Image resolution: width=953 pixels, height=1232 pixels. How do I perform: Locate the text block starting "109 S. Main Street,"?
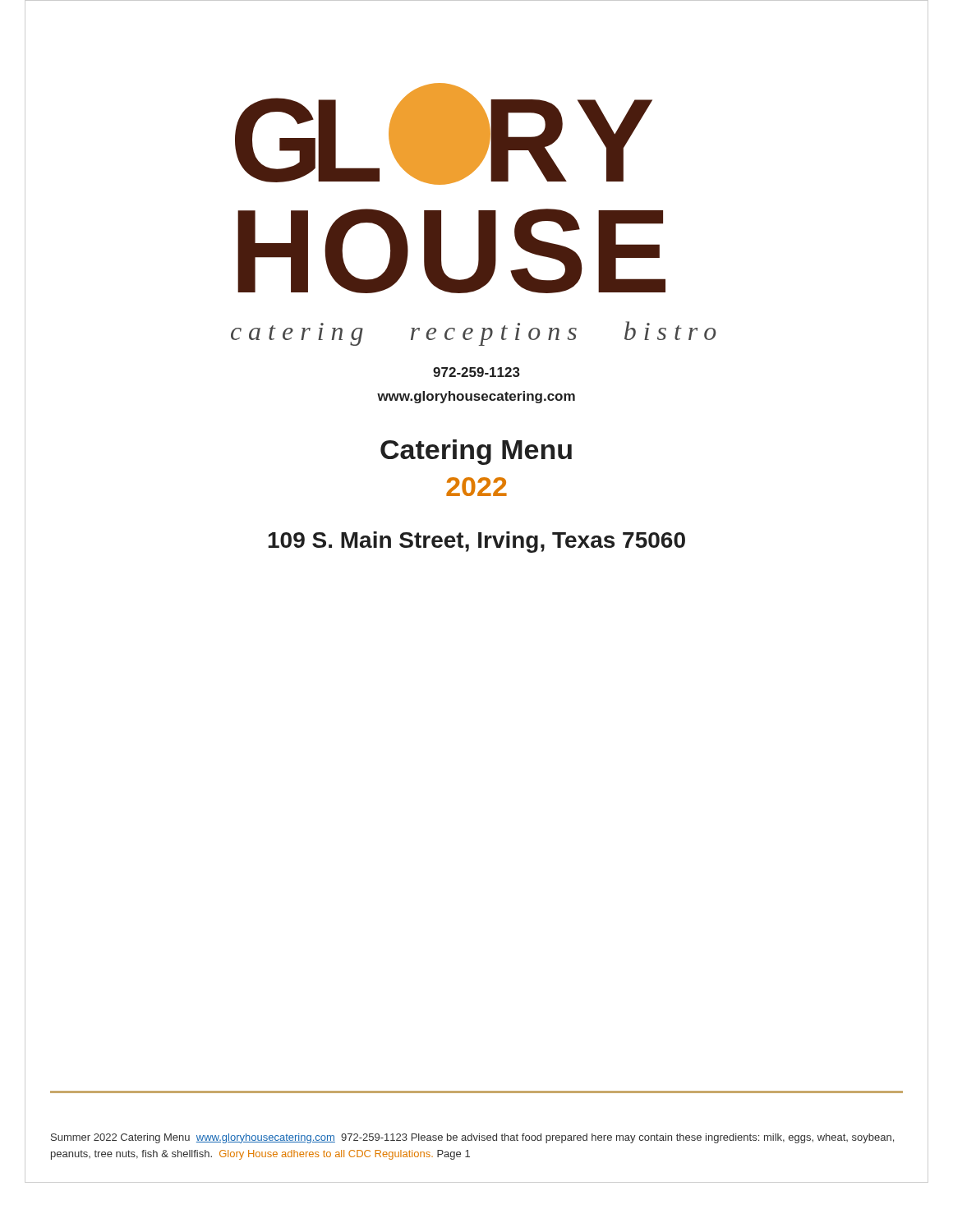[476, 540]
